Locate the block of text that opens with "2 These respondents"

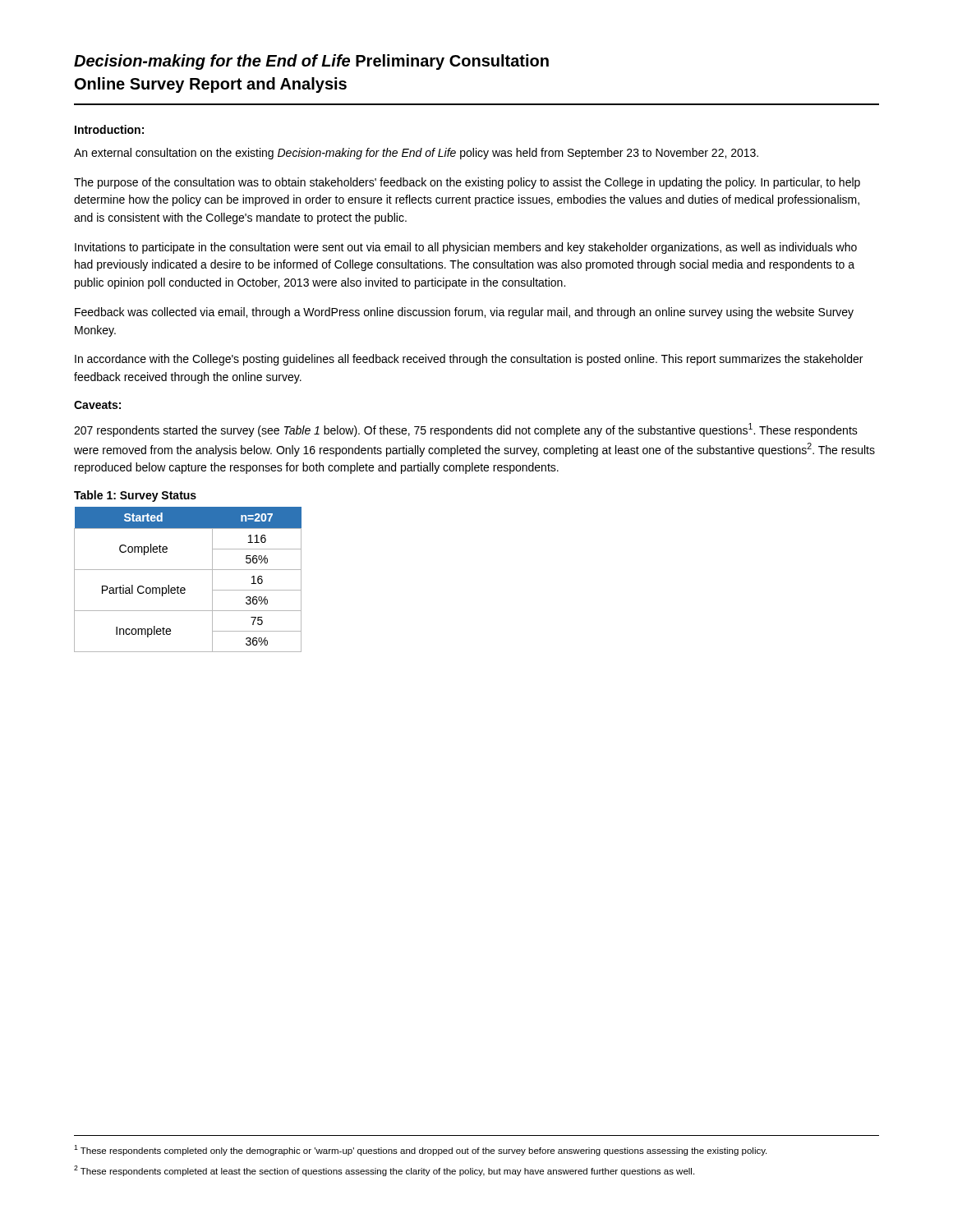point(385,1169)
